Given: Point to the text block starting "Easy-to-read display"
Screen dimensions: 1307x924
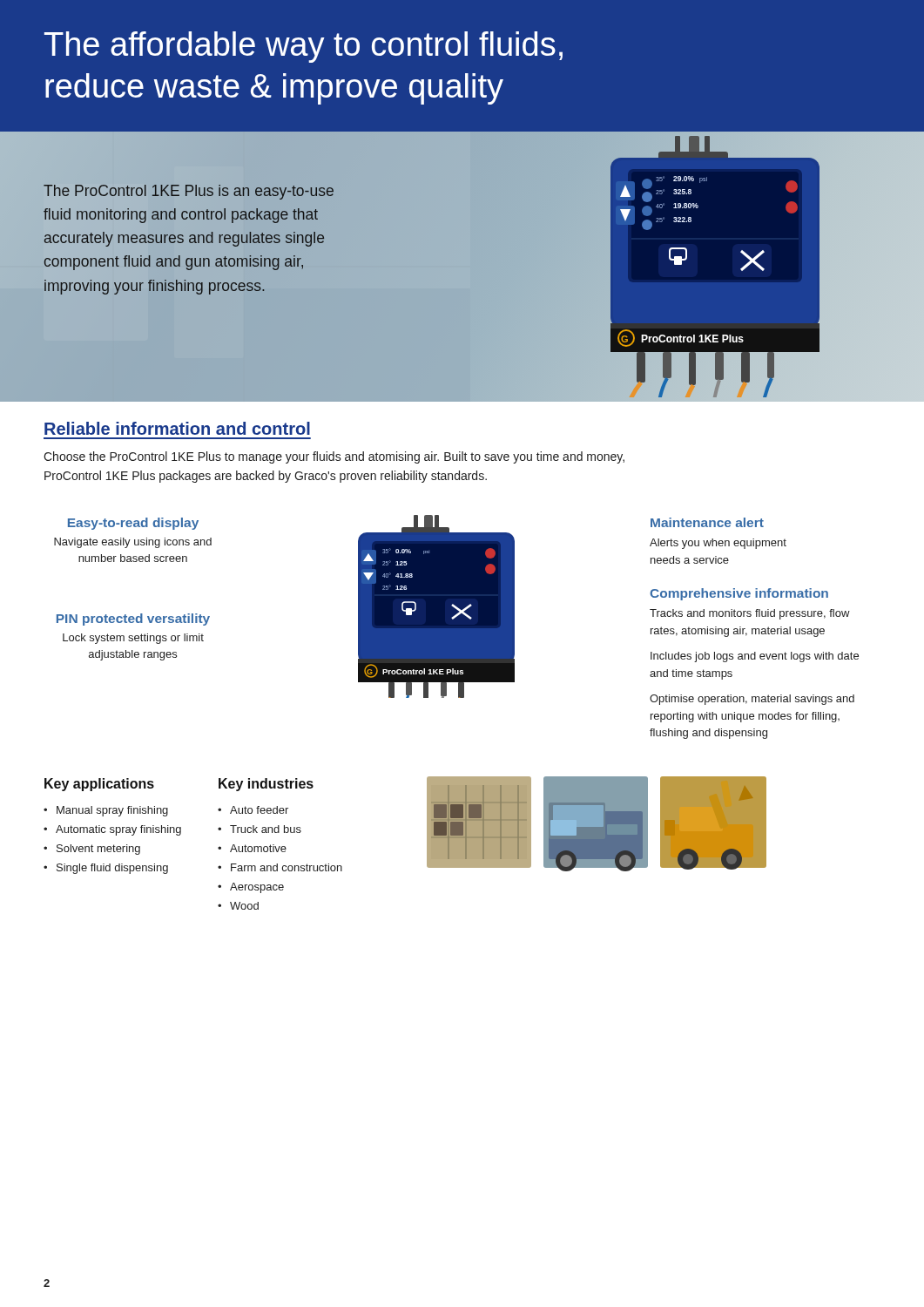Looking at the screenshot, I should tap(133, 523).
